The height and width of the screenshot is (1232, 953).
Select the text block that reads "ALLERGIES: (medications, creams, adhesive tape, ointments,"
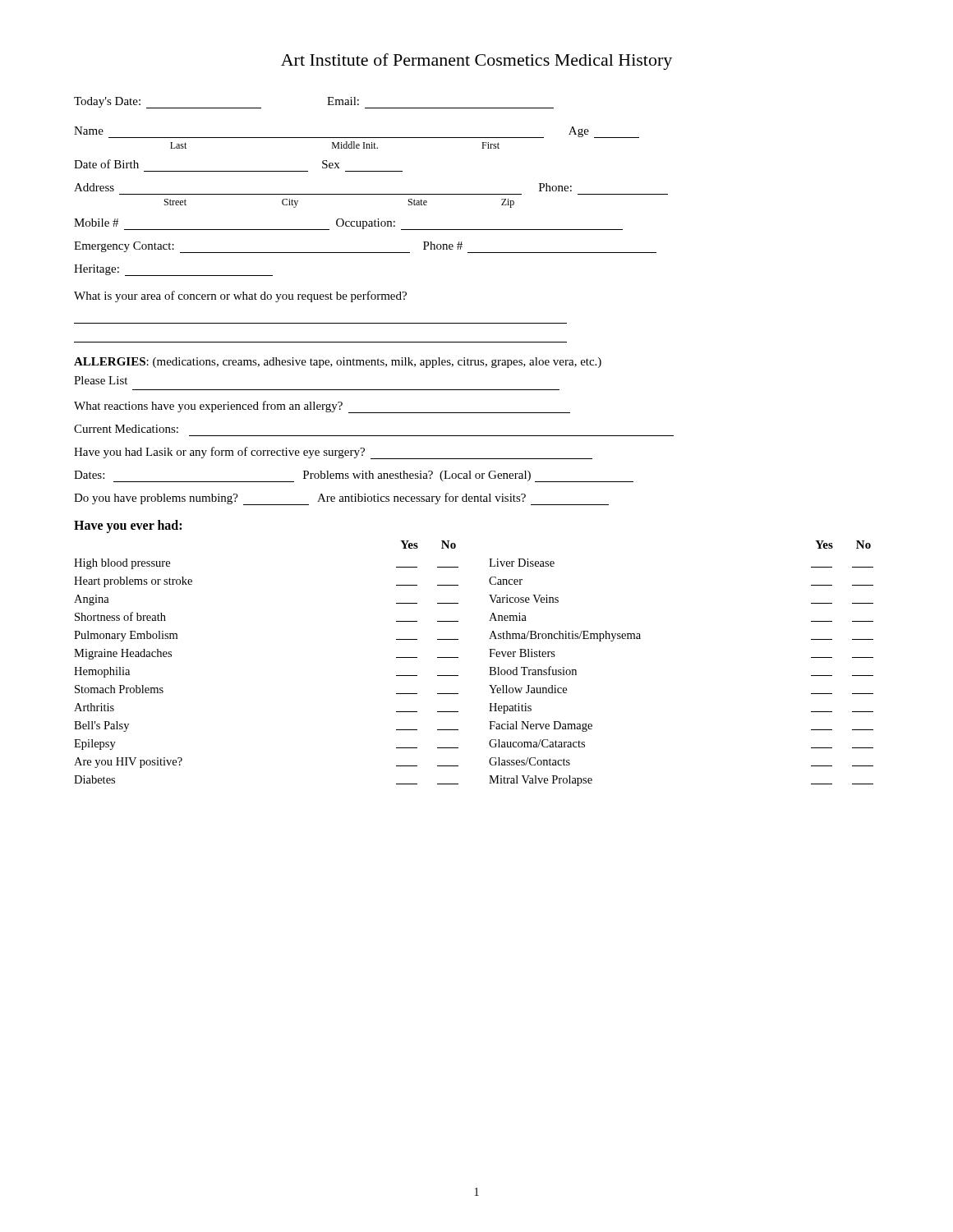[476, 371]
